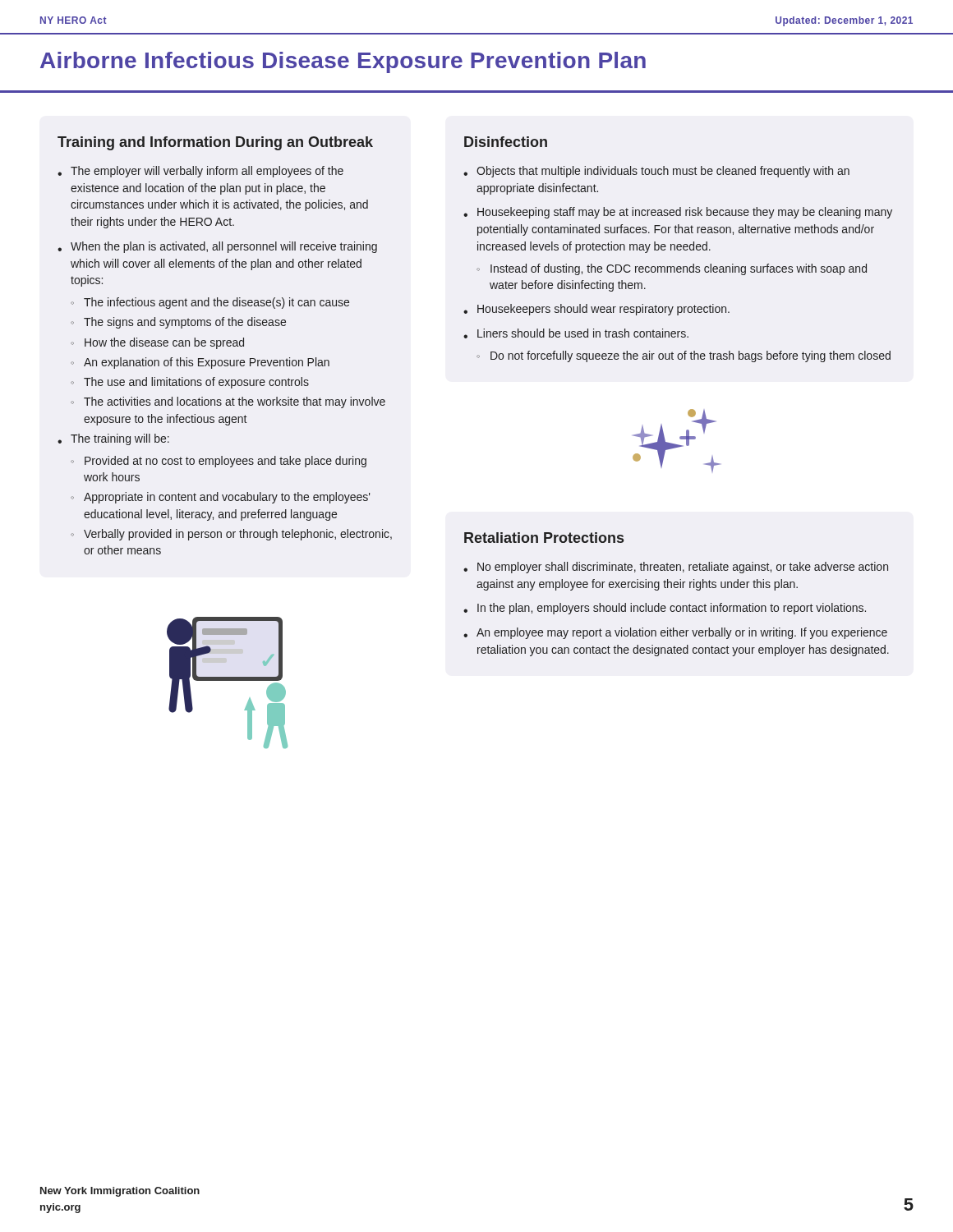Select the list item that says "◦ Instead of dusting,"

click(672, 277)
